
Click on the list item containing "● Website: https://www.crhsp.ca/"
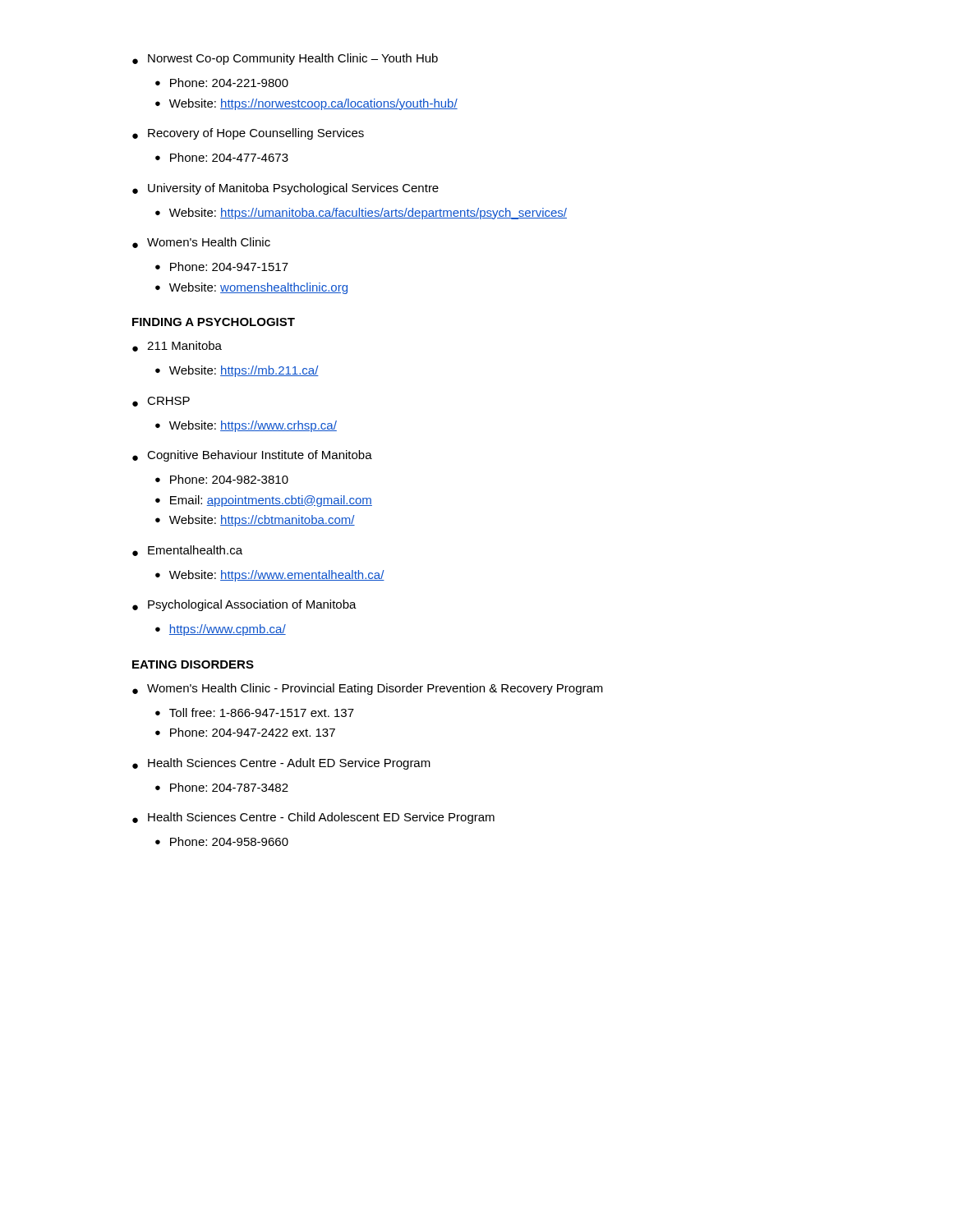[246, 425]
